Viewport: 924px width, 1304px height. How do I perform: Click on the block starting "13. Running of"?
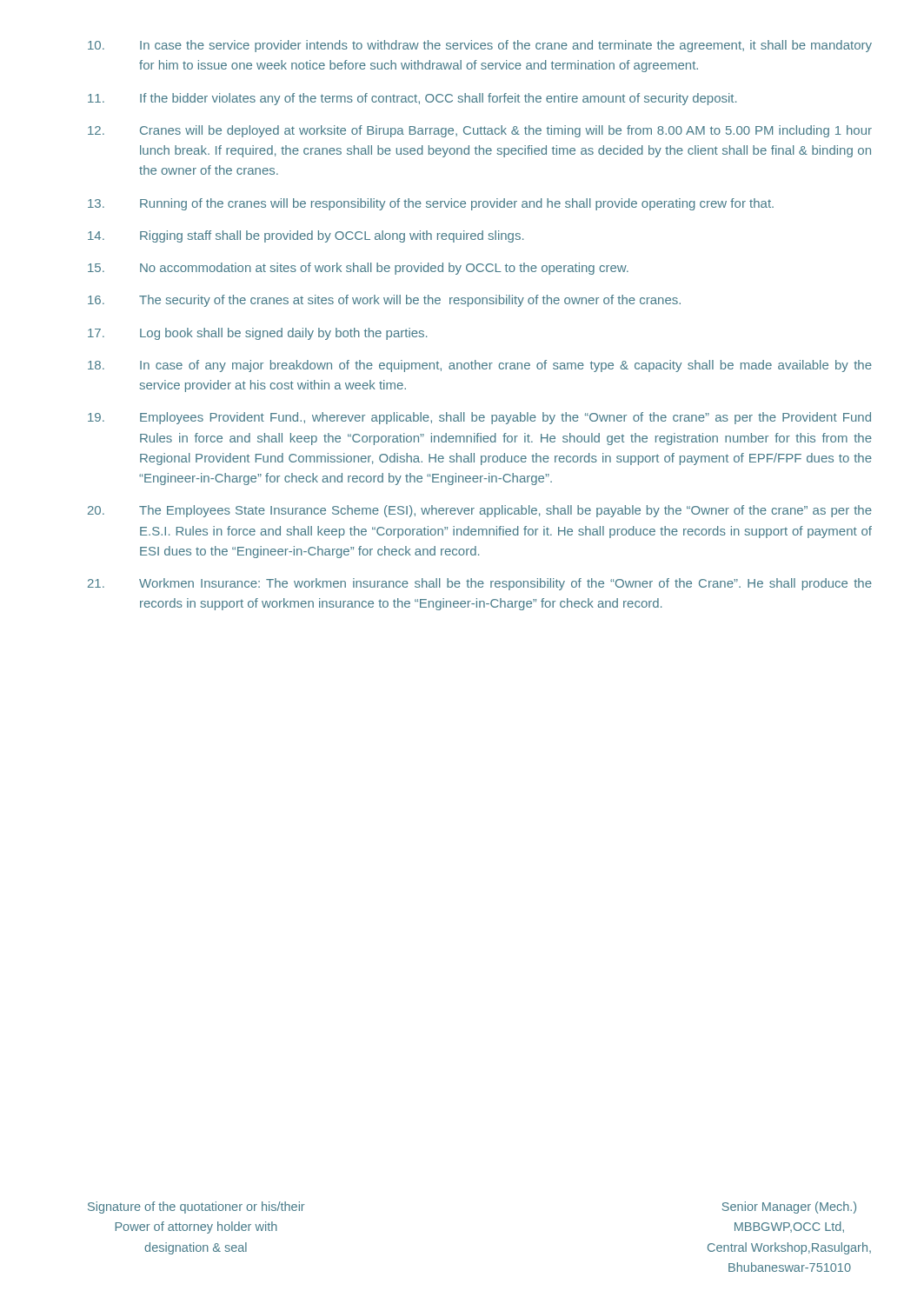479,203
